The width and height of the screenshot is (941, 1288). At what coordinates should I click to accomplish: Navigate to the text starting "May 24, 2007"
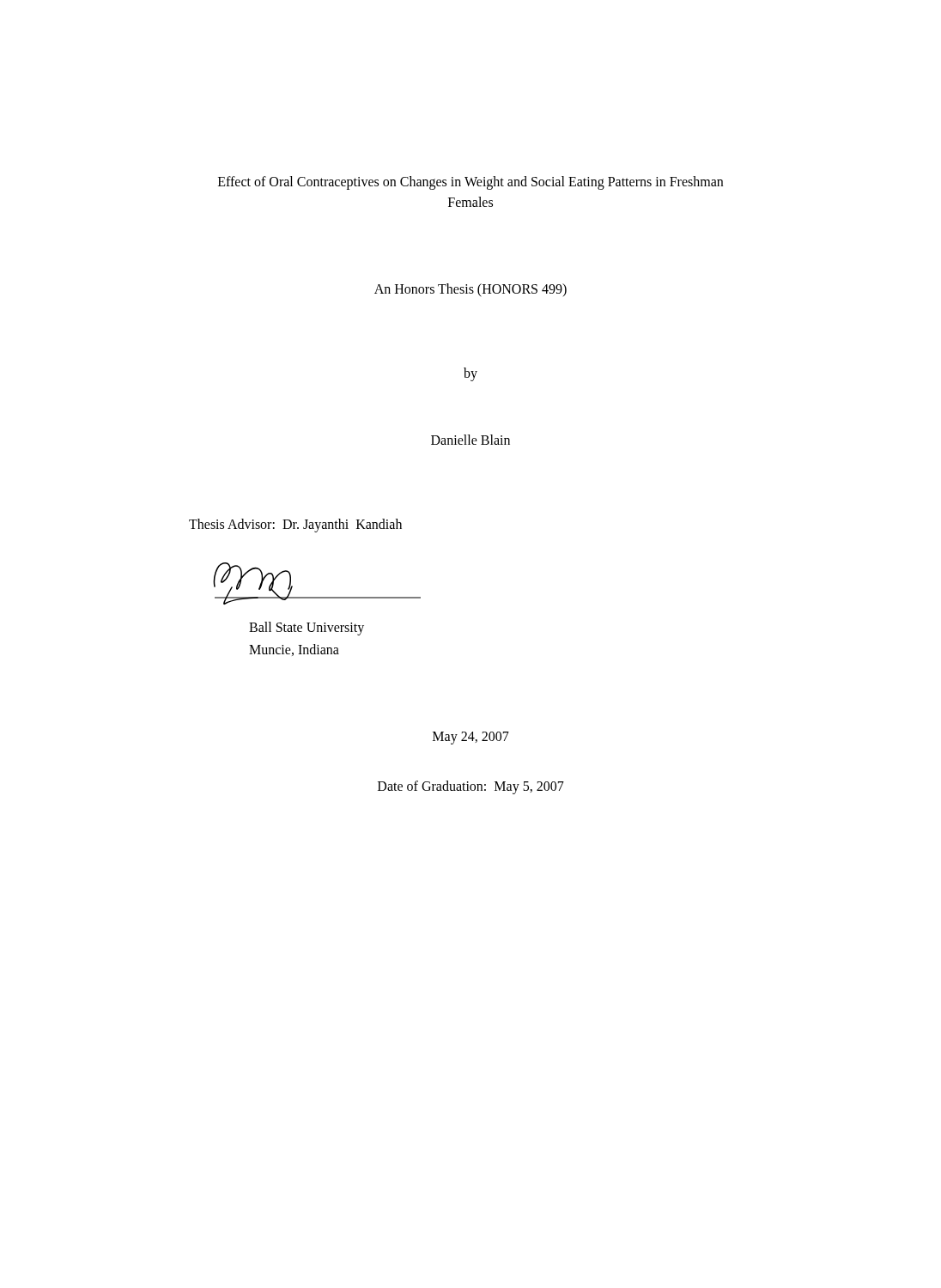pyautogui.click(x=470, y=736)
